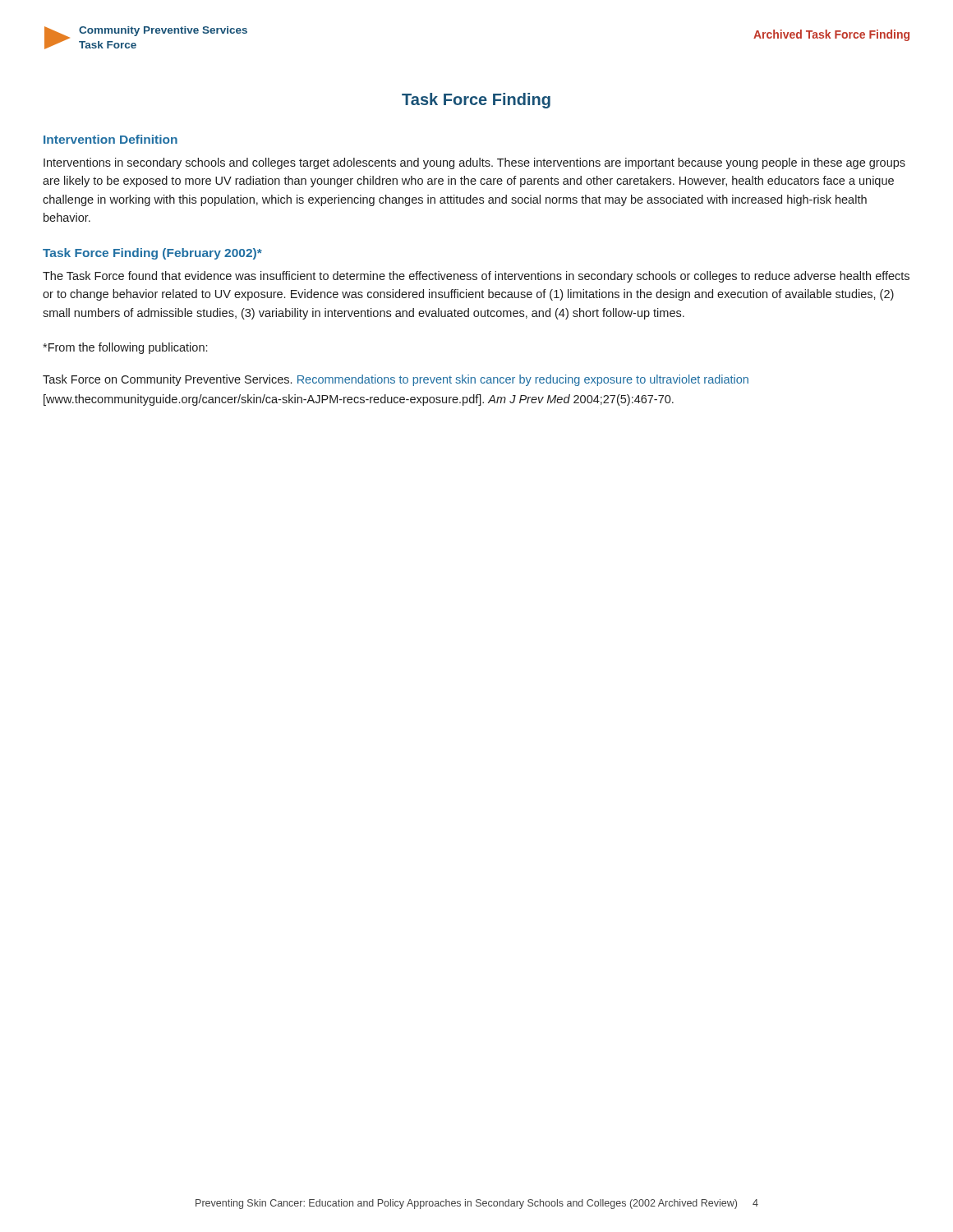This screenshot has width=953, height=1232.
Task: Find the section header on this page that starts "Task Force Finding"
Action: click(x=152, y=252)
